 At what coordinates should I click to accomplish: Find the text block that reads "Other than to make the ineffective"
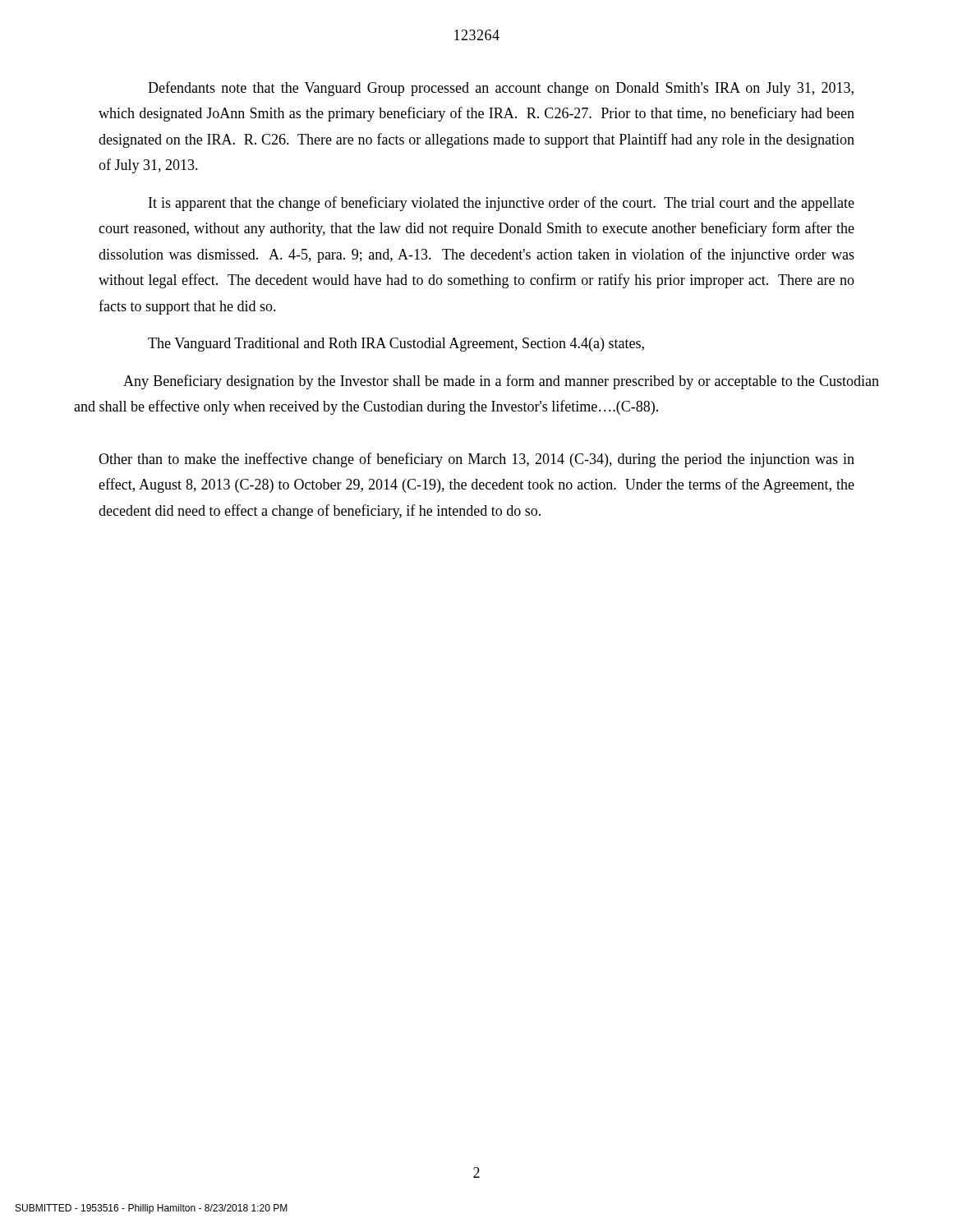coord(476,485)
